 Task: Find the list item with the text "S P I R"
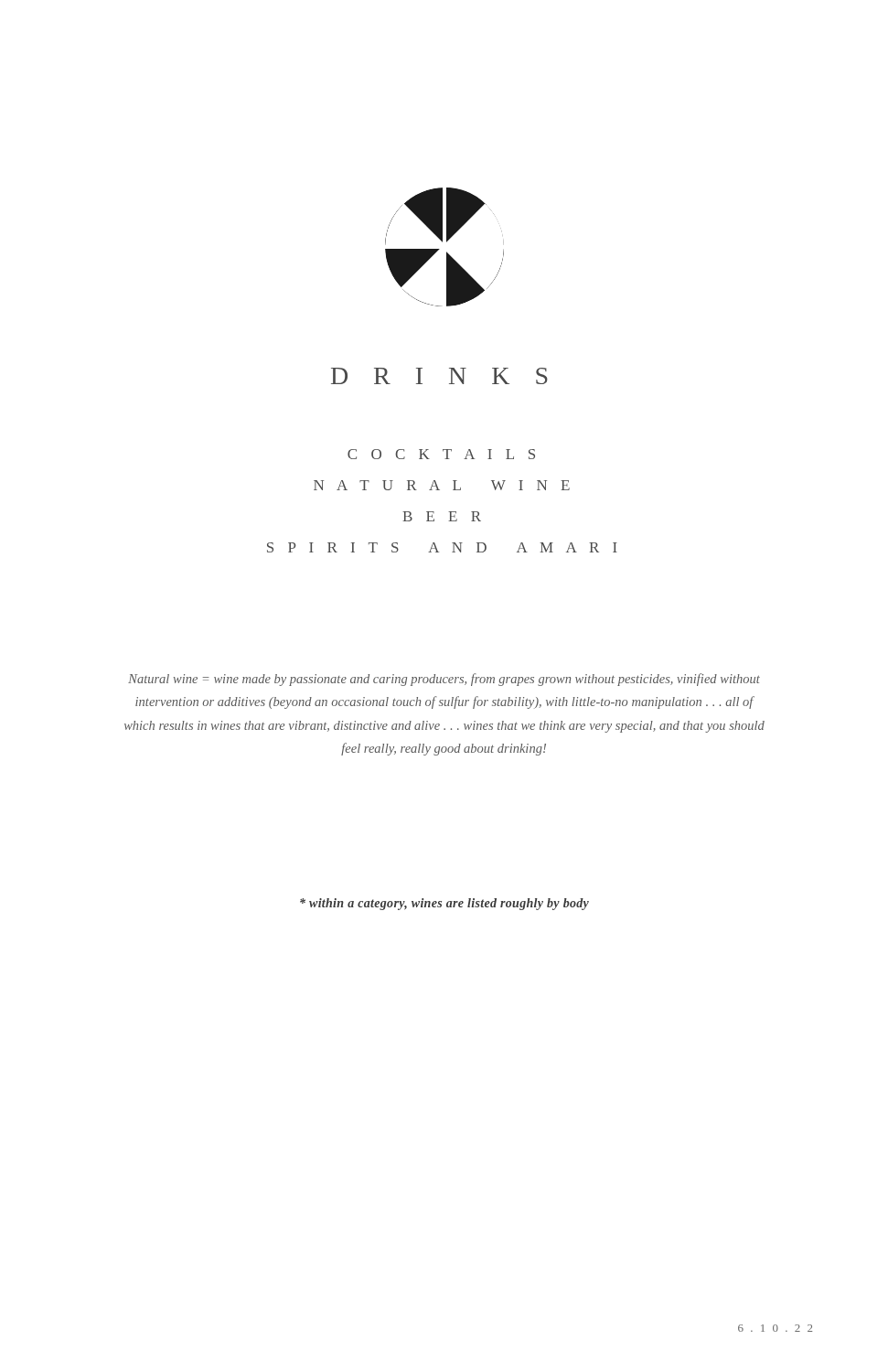[444, 548]
